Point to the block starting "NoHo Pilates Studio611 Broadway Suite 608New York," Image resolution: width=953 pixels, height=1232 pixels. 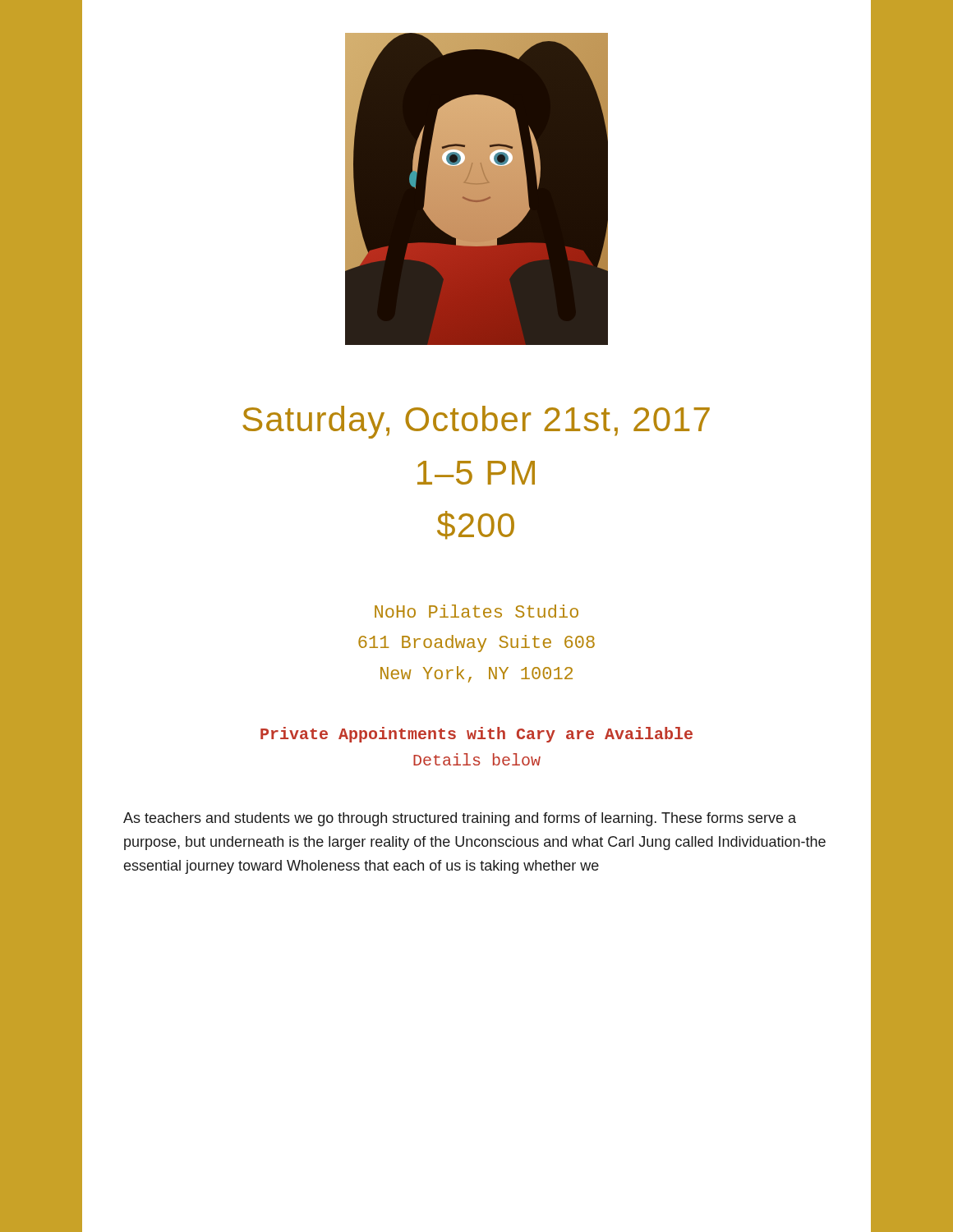click(476, 644)
